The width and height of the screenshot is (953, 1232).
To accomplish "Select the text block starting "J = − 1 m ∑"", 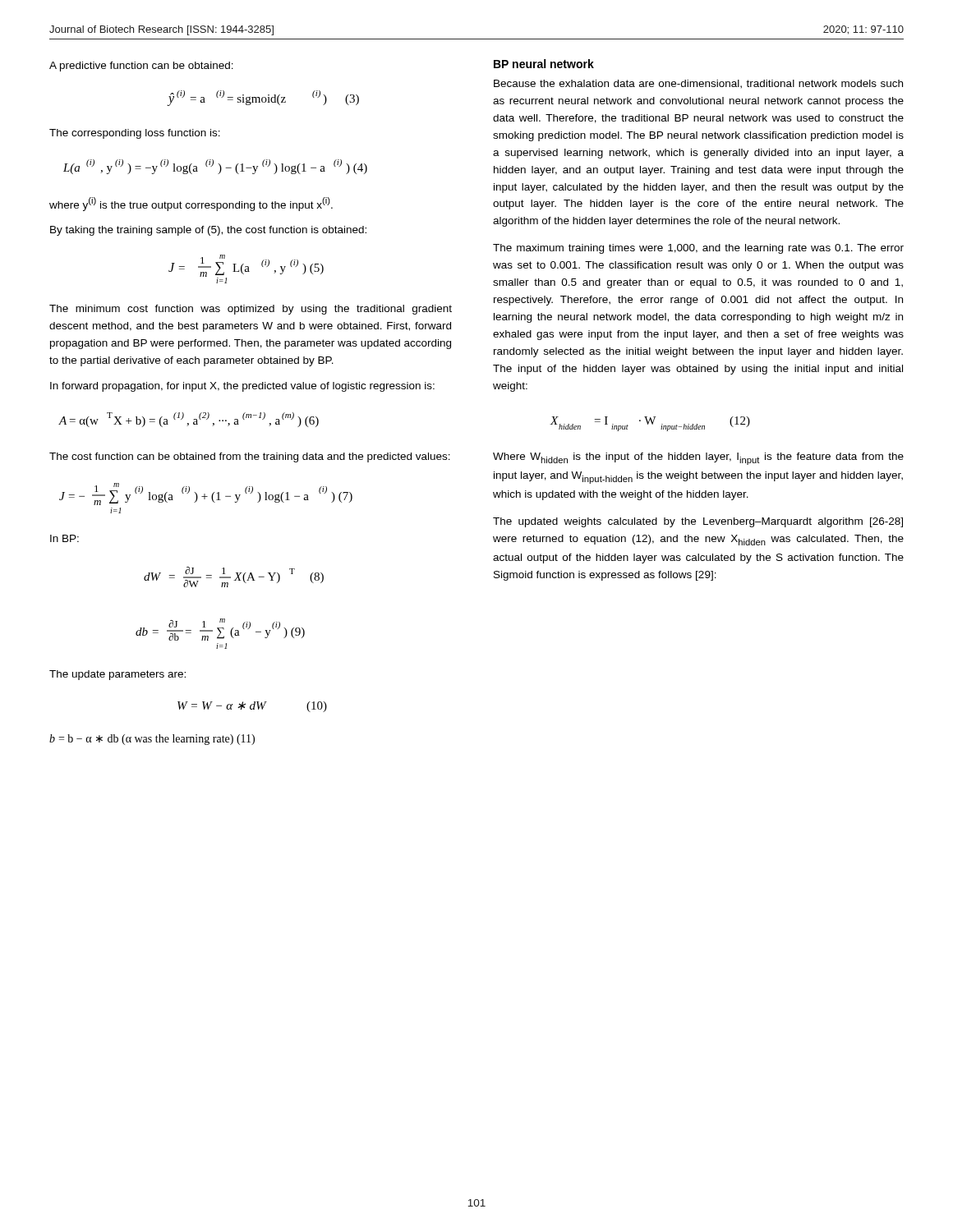I will (x=251, y=496).
